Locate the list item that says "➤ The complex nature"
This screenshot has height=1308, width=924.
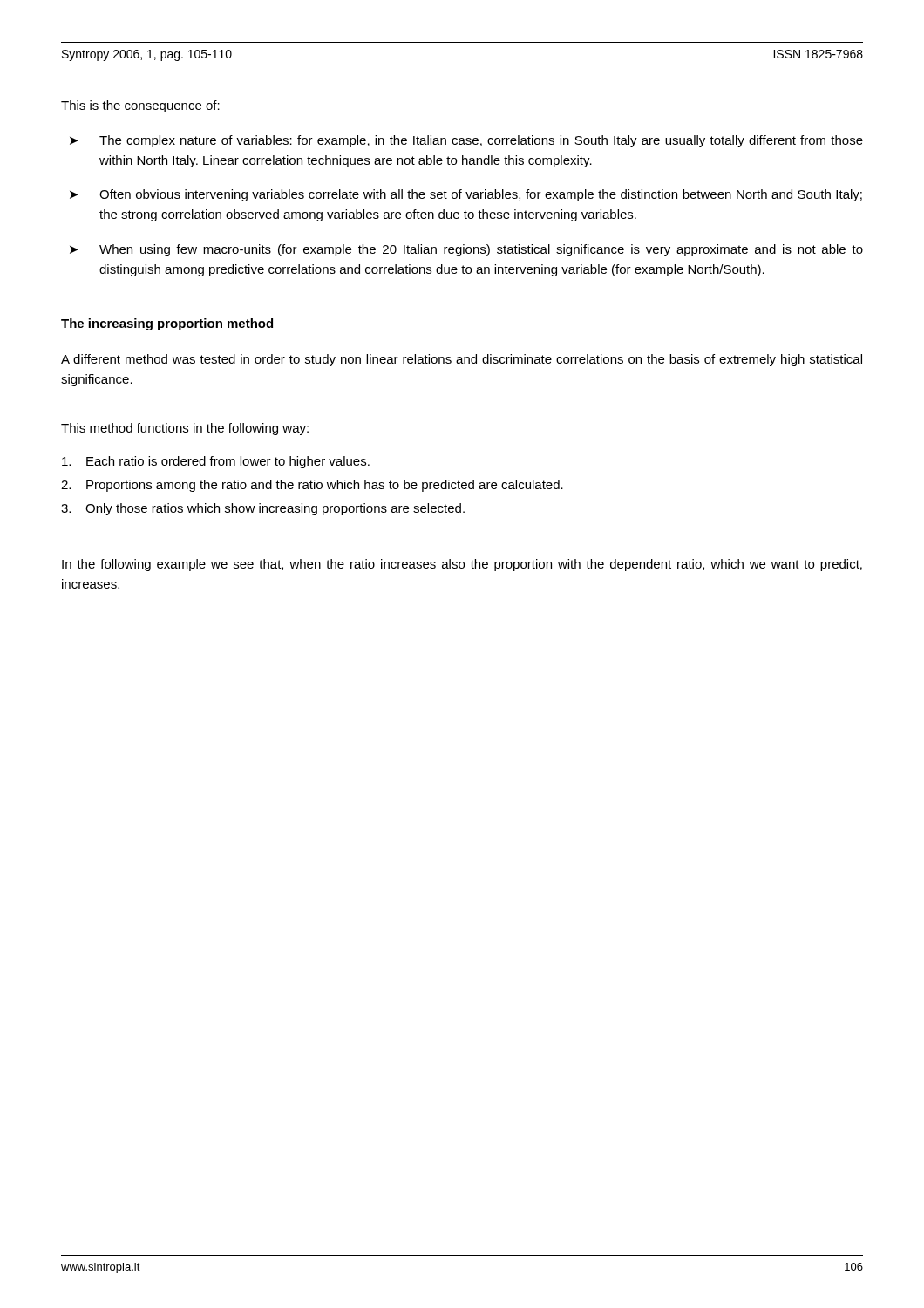click(x=462, y=150)
